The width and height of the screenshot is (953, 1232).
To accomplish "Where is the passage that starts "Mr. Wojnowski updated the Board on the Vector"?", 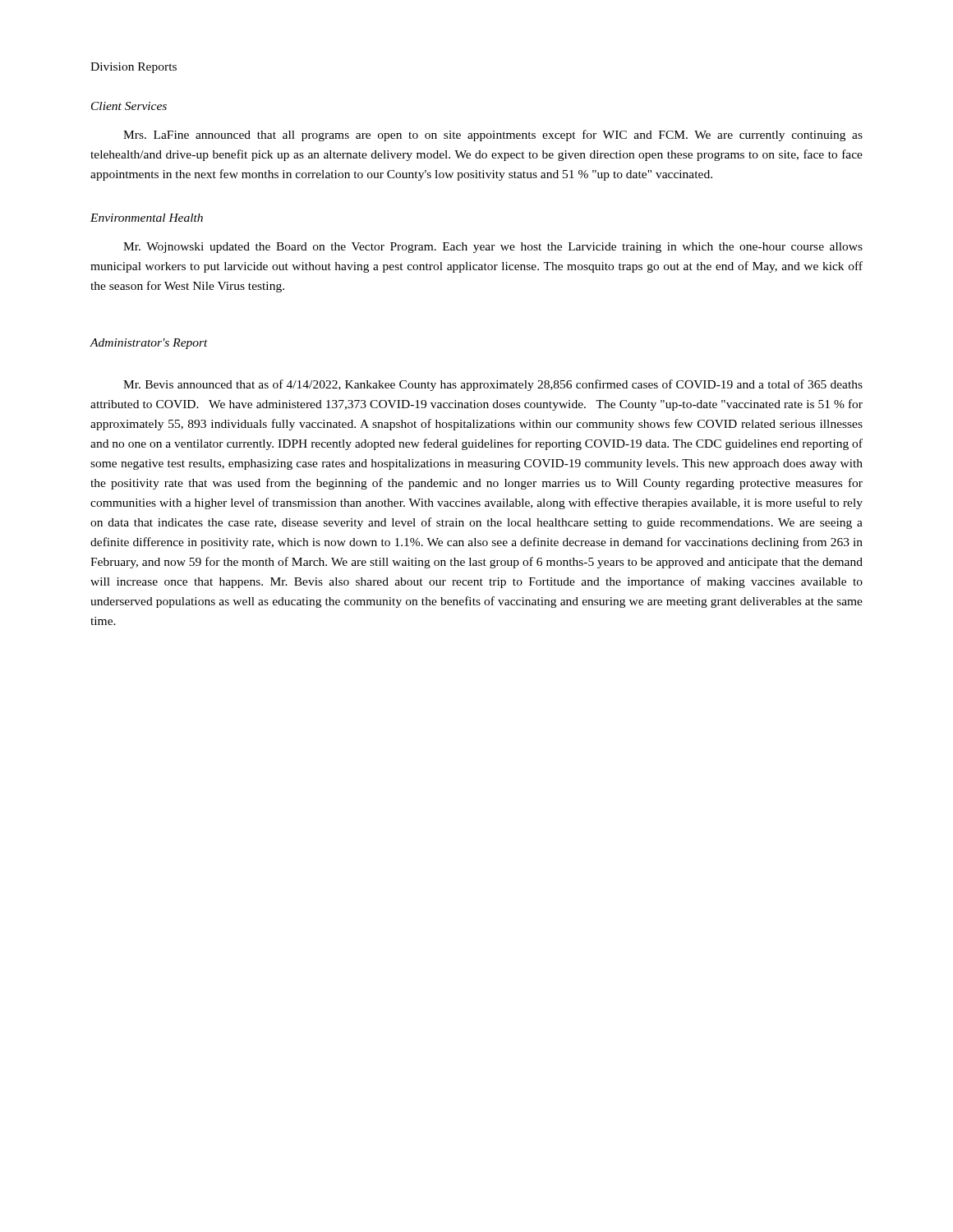I will tap(476, 266).
